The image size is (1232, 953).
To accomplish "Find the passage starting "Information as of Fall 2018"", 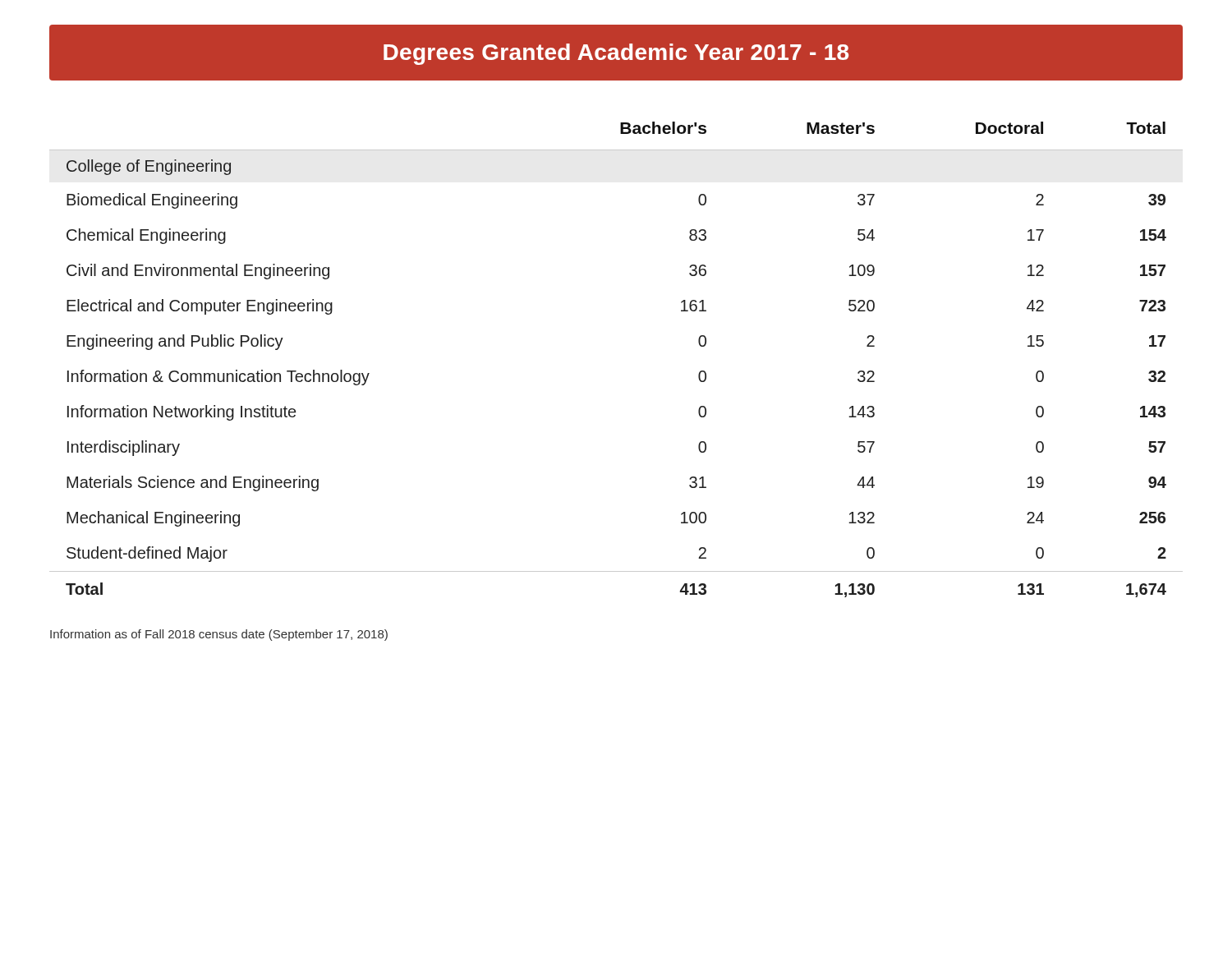I will point(219,635).
